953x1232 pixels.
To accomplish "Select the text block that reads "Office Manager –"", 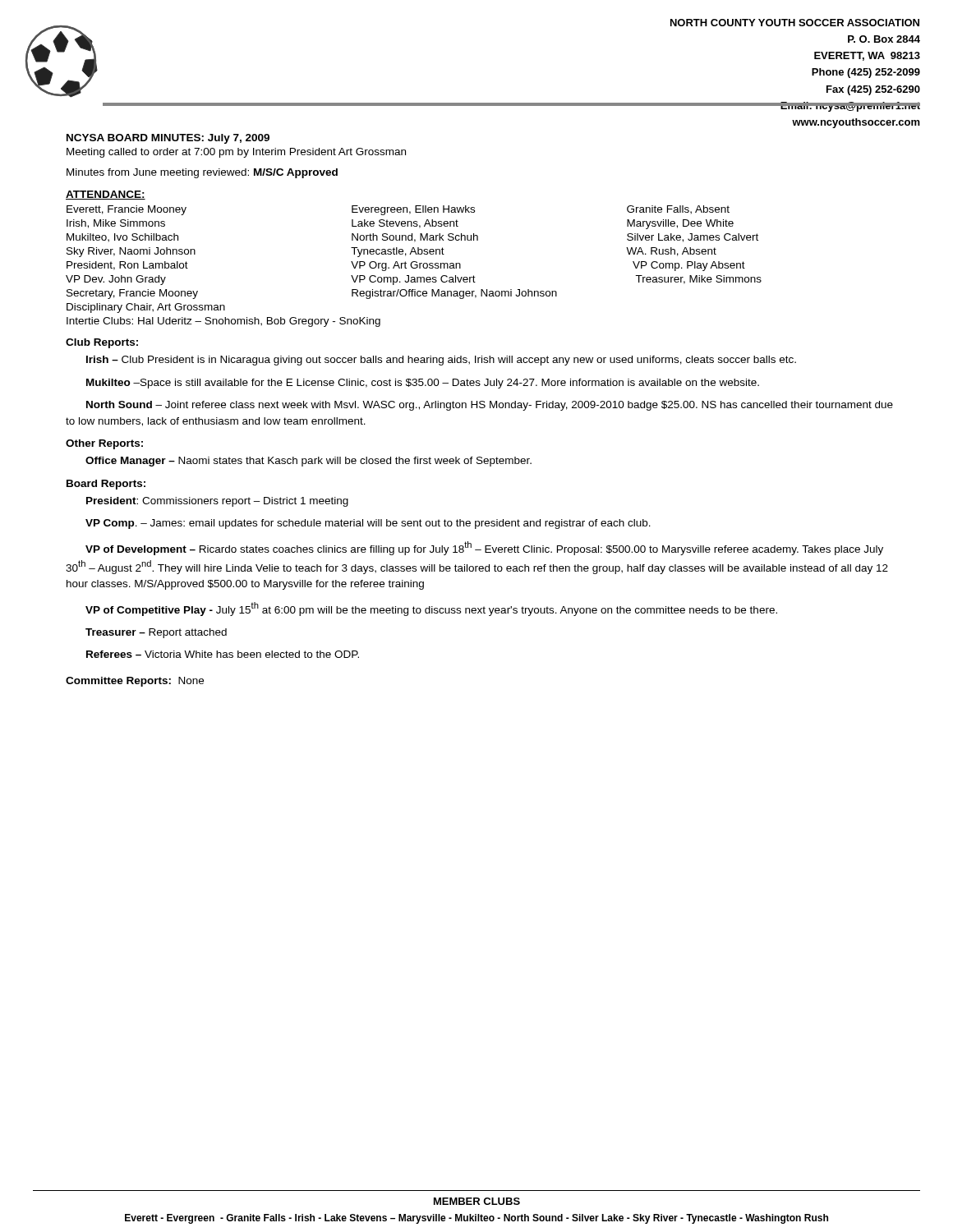I will (x=309, y=461).
